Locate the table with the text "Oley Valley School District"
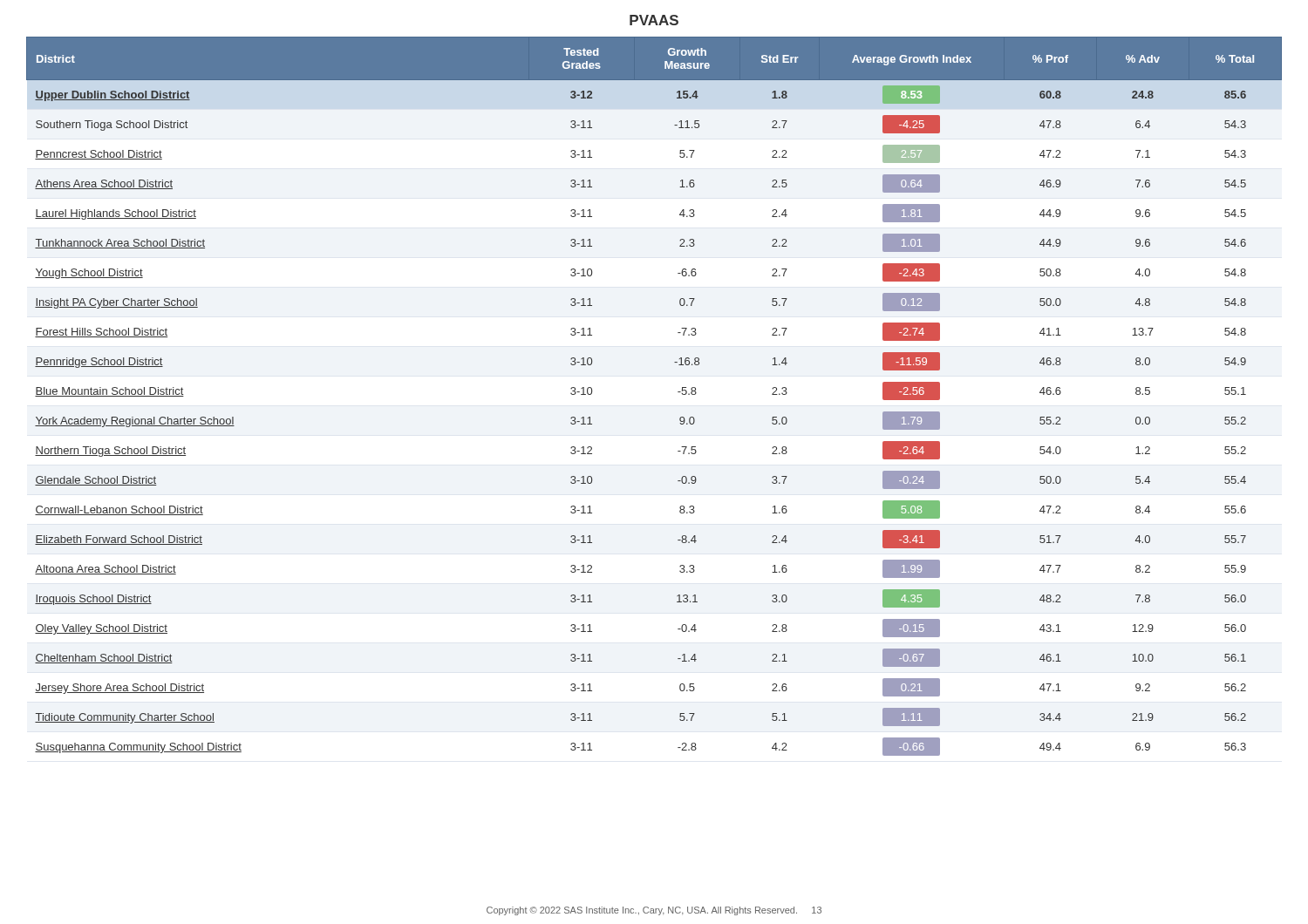The image size is (1308, 924). point(654,399)
